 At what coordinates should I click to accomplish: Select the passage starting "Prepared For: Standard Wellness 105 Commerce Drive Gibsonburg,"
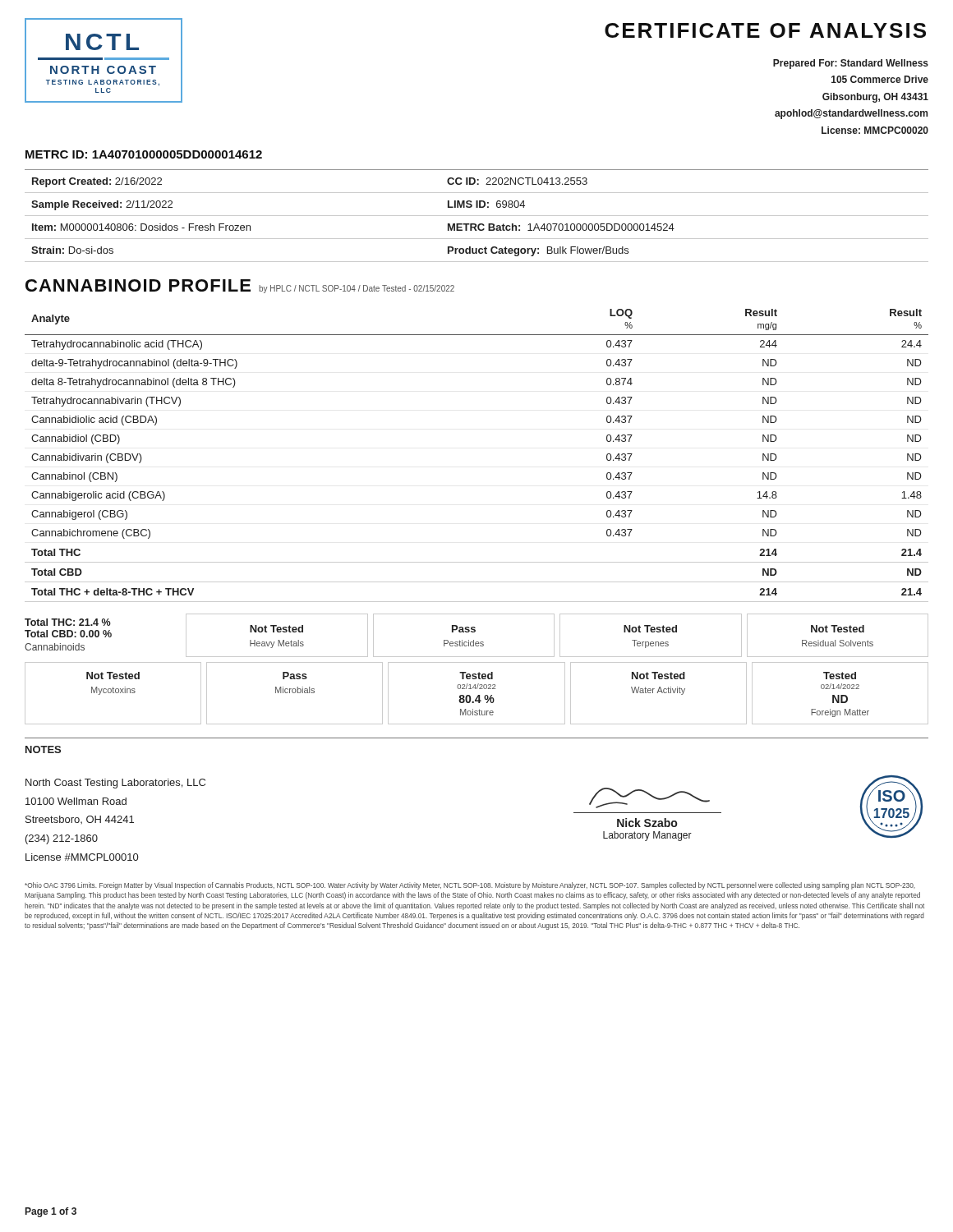point(851,97)
